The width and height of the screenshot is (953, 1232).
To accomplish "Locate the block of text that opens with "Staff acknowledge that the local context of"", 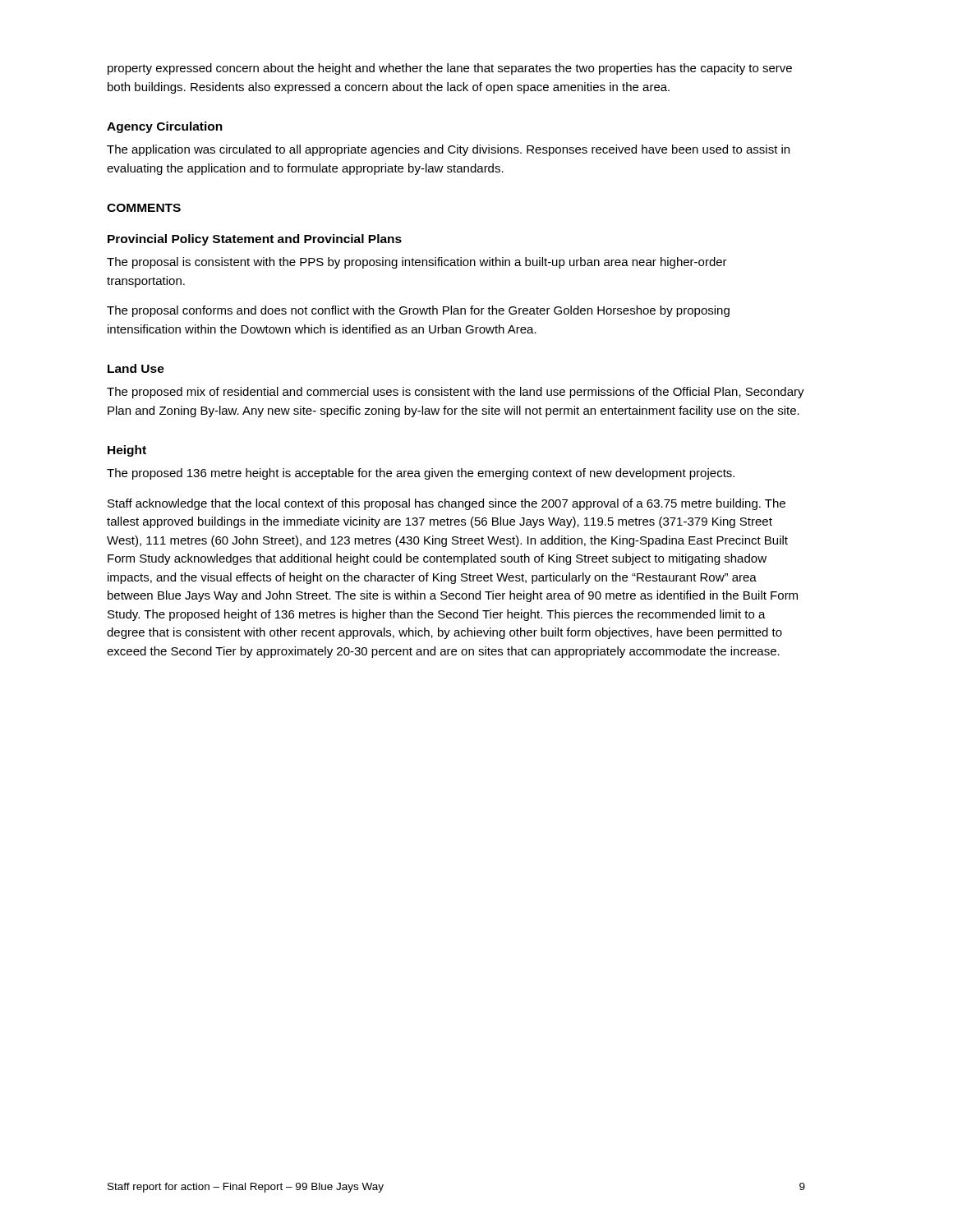I will click(x=453, y=577).
